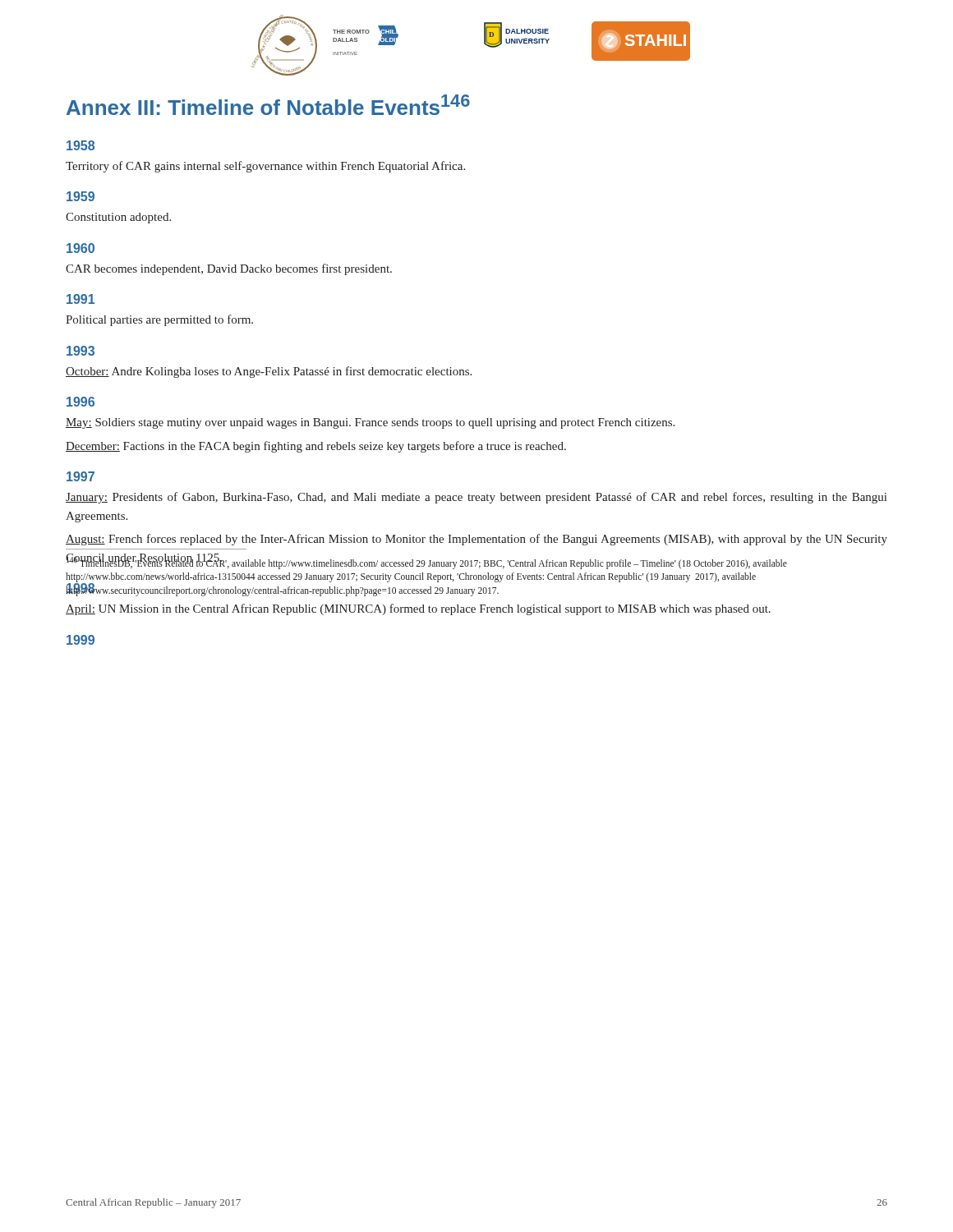This screenshot has width=953, height=1232.
Task: Find the footnote that reads "146 TimelinesDB, 'Events Related to CAR', available http://www.timelinesdb.com/"
Action: coord(476,573)
